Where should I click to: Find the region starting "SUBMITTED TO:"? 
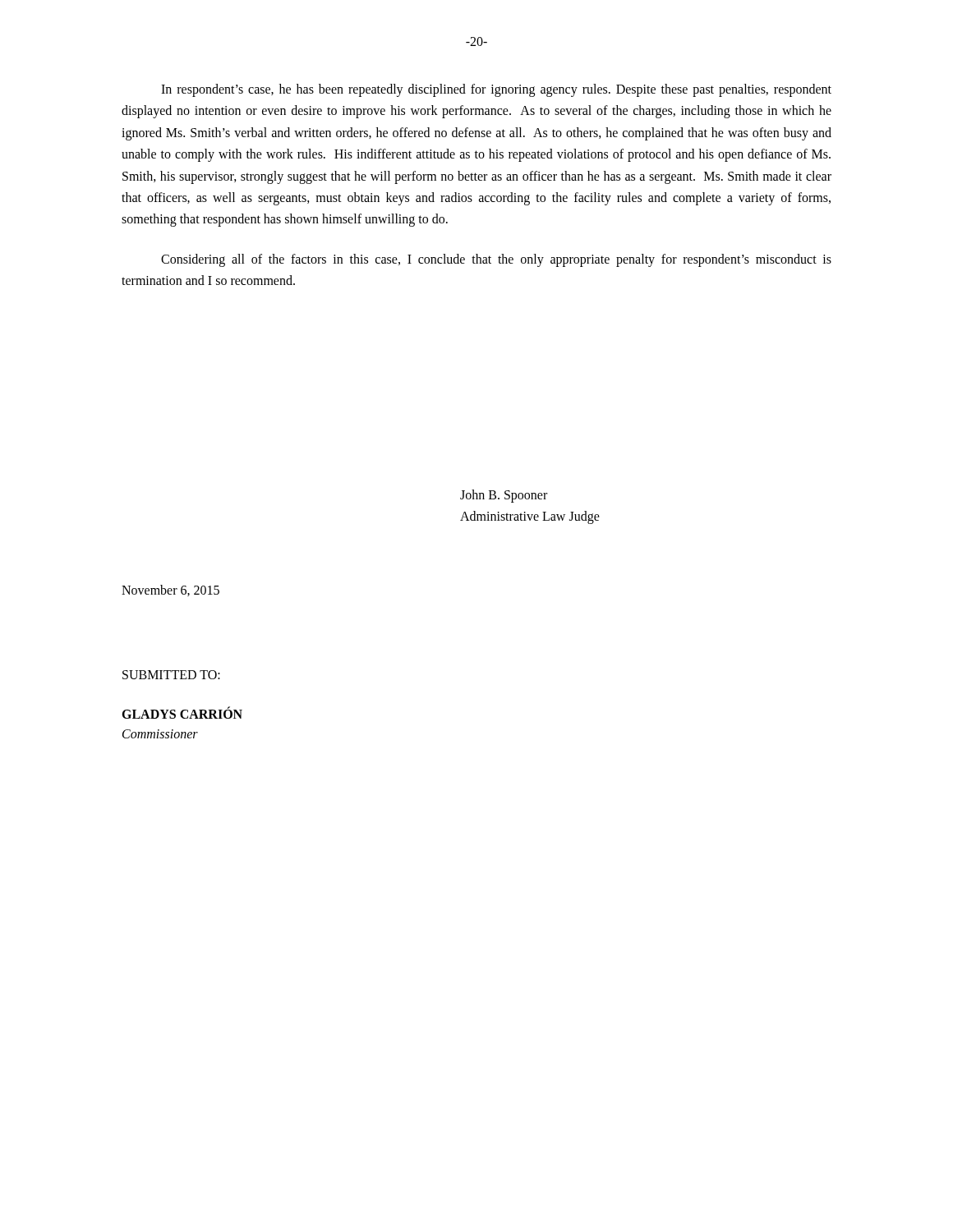pos(171,675)
